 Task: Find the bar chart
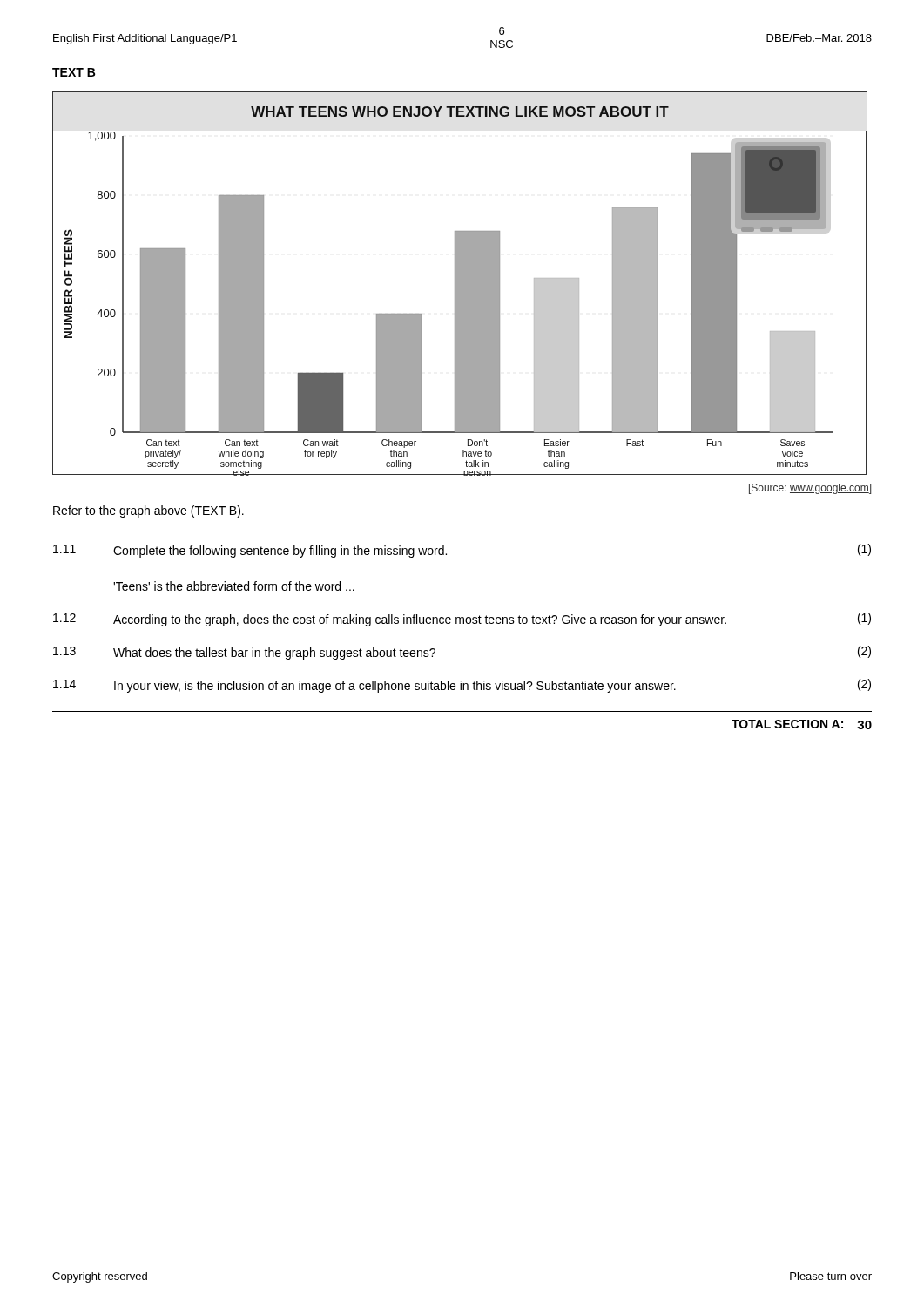[459, 283]
